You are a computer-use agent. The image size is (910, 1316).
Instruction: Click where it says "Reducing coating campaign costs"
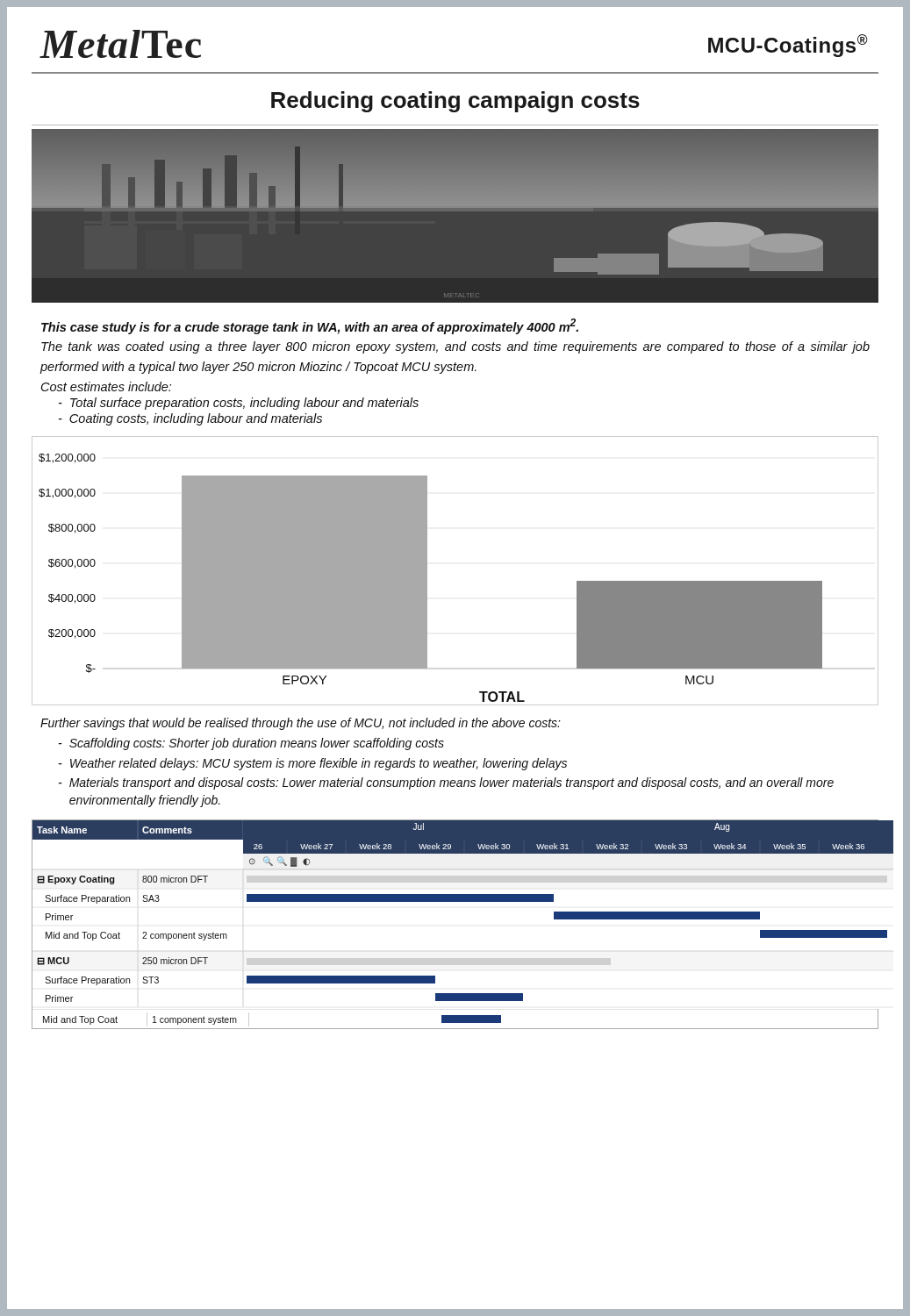[x=455, y=100]
